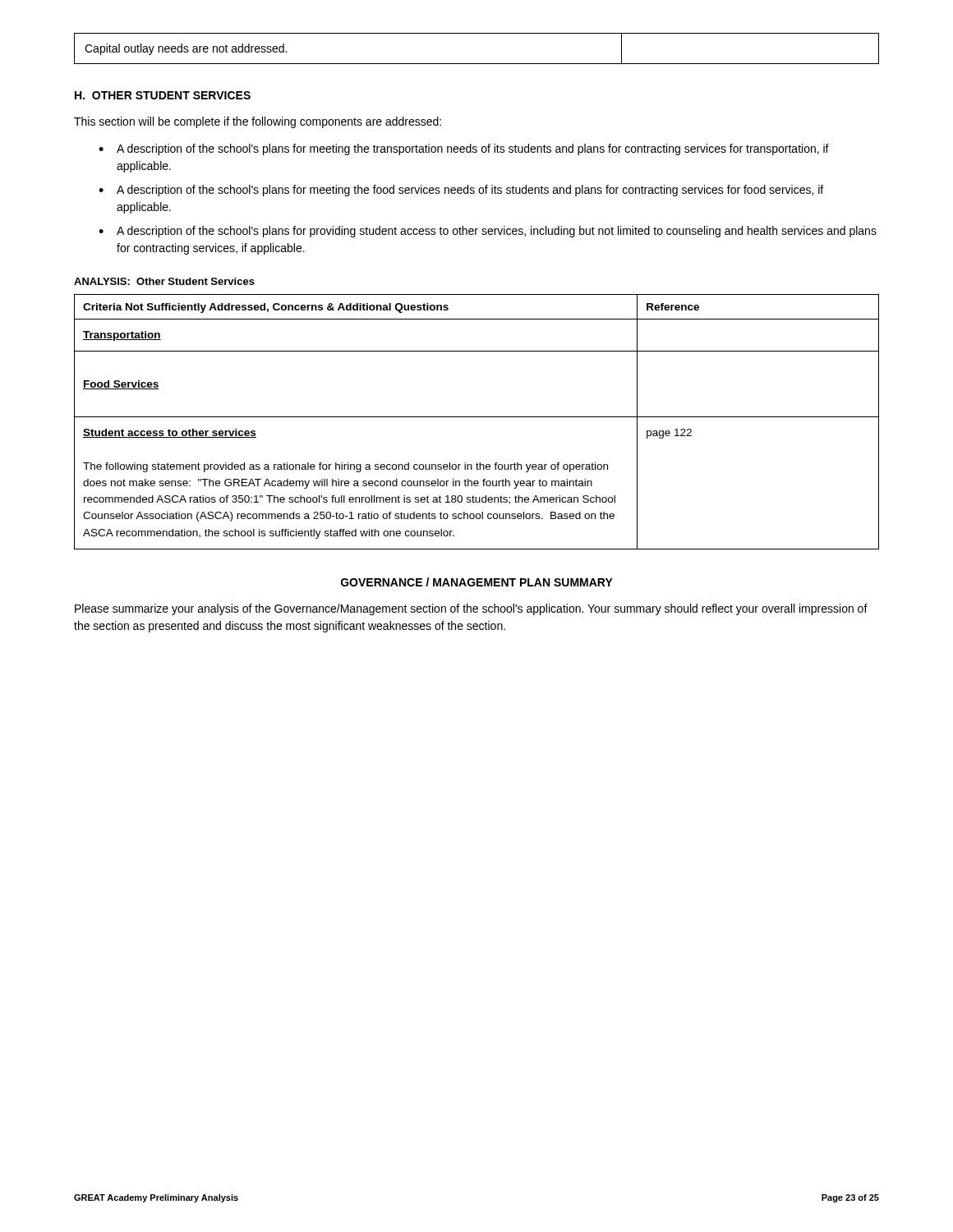
Task: Select the section header containing "H. OTHER STUDENT SERVICES"
Action: [x=163, y=95]
